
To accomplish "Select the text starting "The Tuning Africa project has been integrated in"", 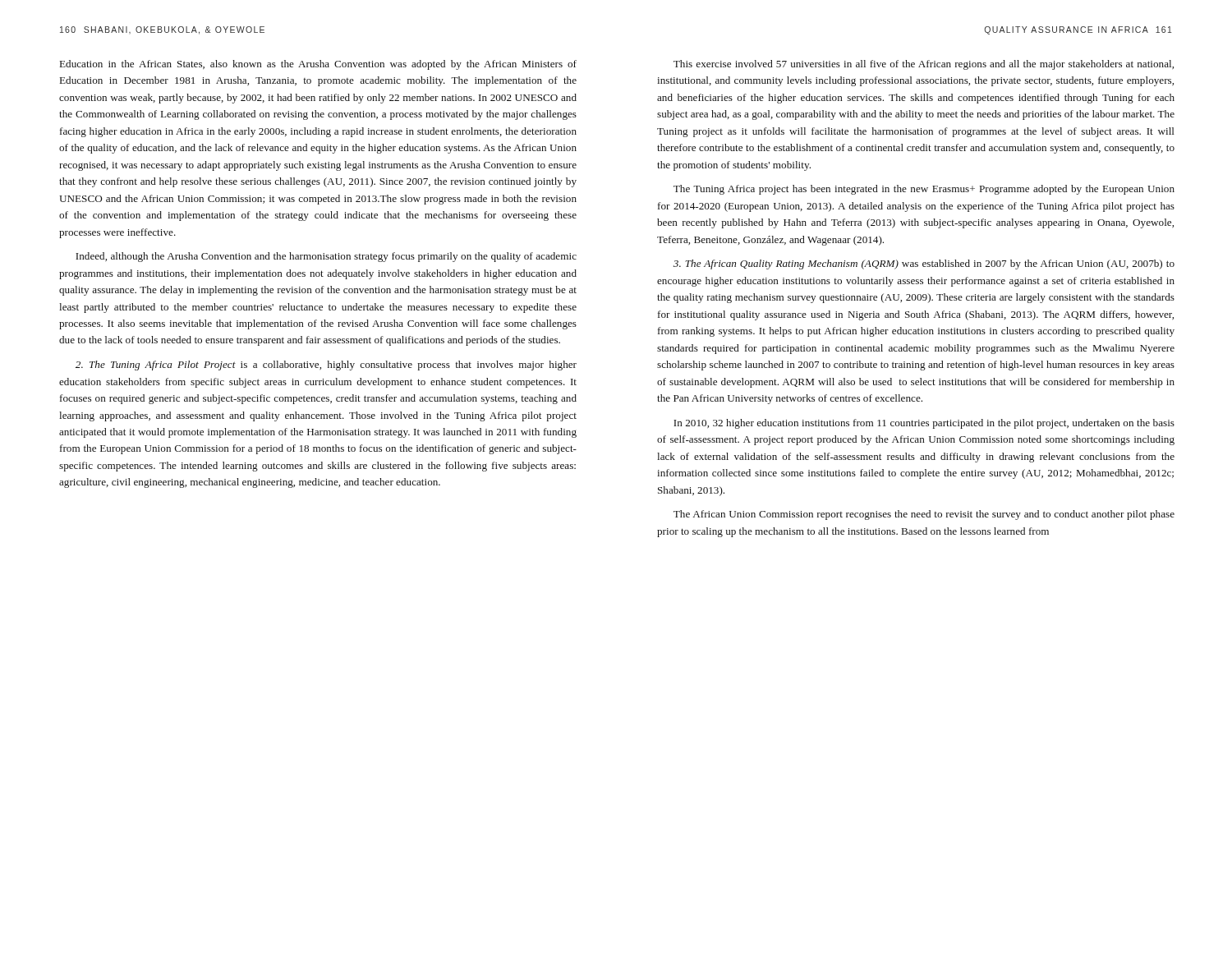I will [x=916, y=215].
